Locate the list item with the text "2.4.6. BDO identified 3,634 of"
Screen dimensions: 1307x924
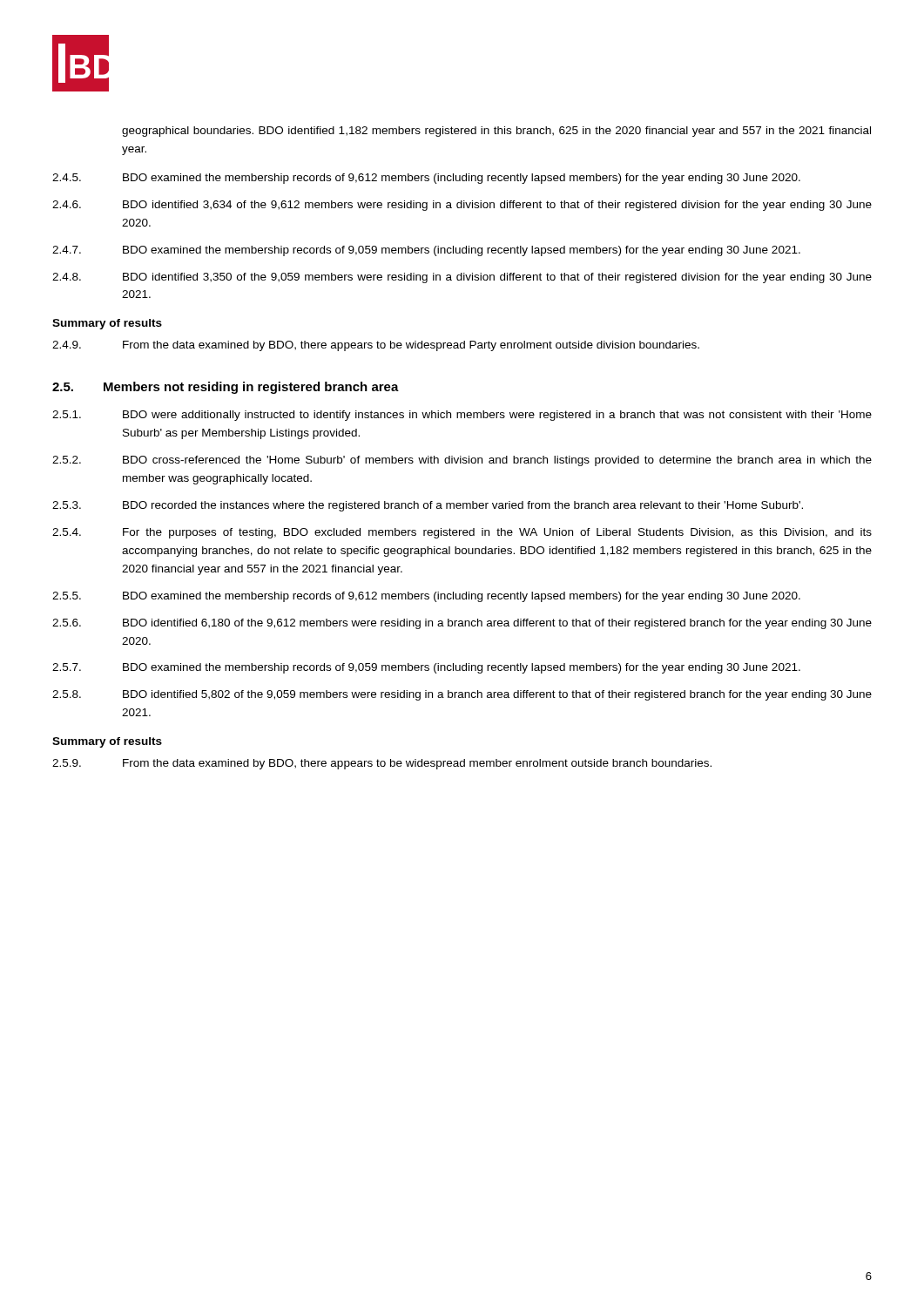tap(462, 214)
